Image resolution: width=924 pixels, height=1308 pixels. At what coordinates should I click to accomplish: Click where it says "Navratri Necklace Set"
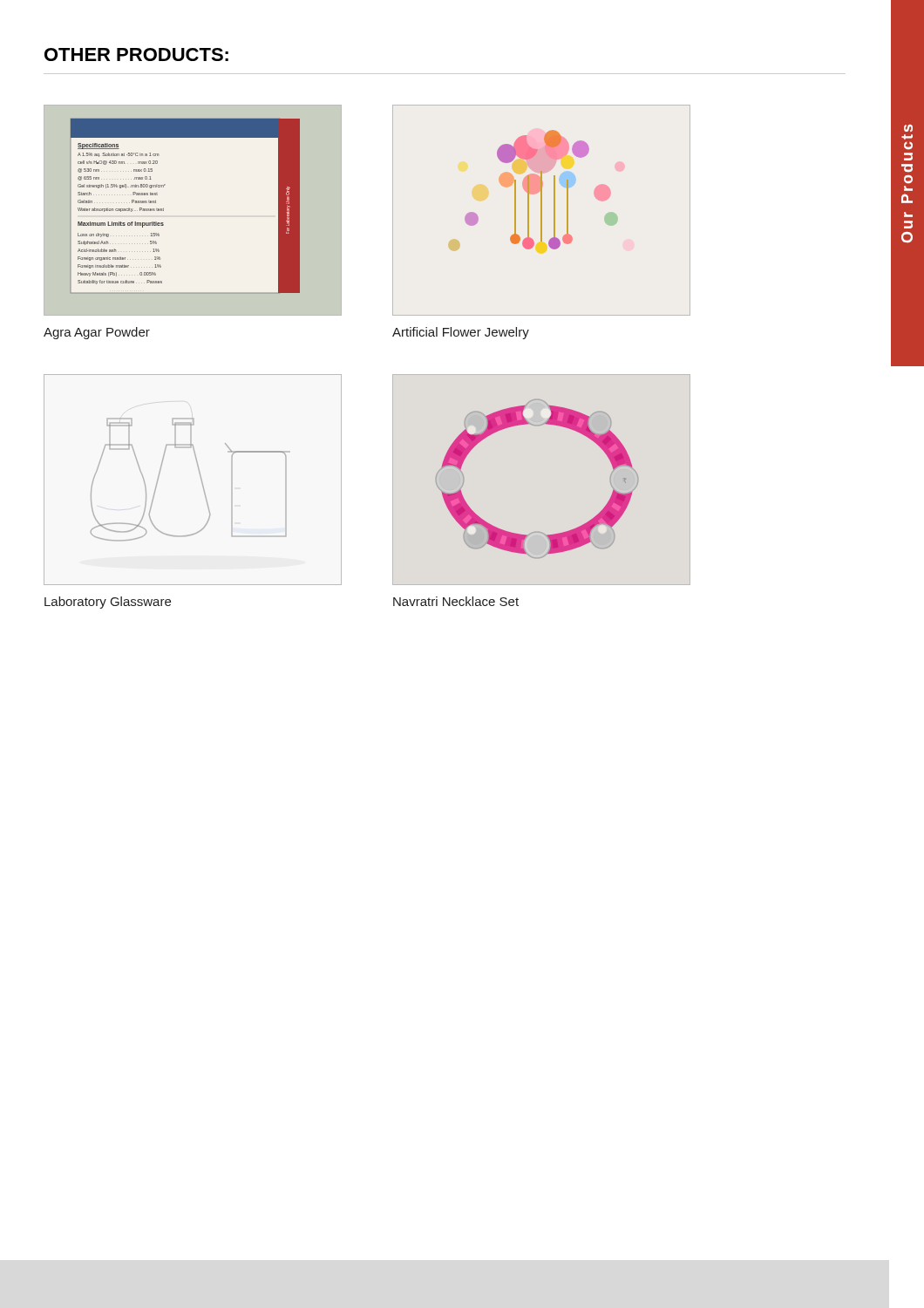tap(455, 601)
